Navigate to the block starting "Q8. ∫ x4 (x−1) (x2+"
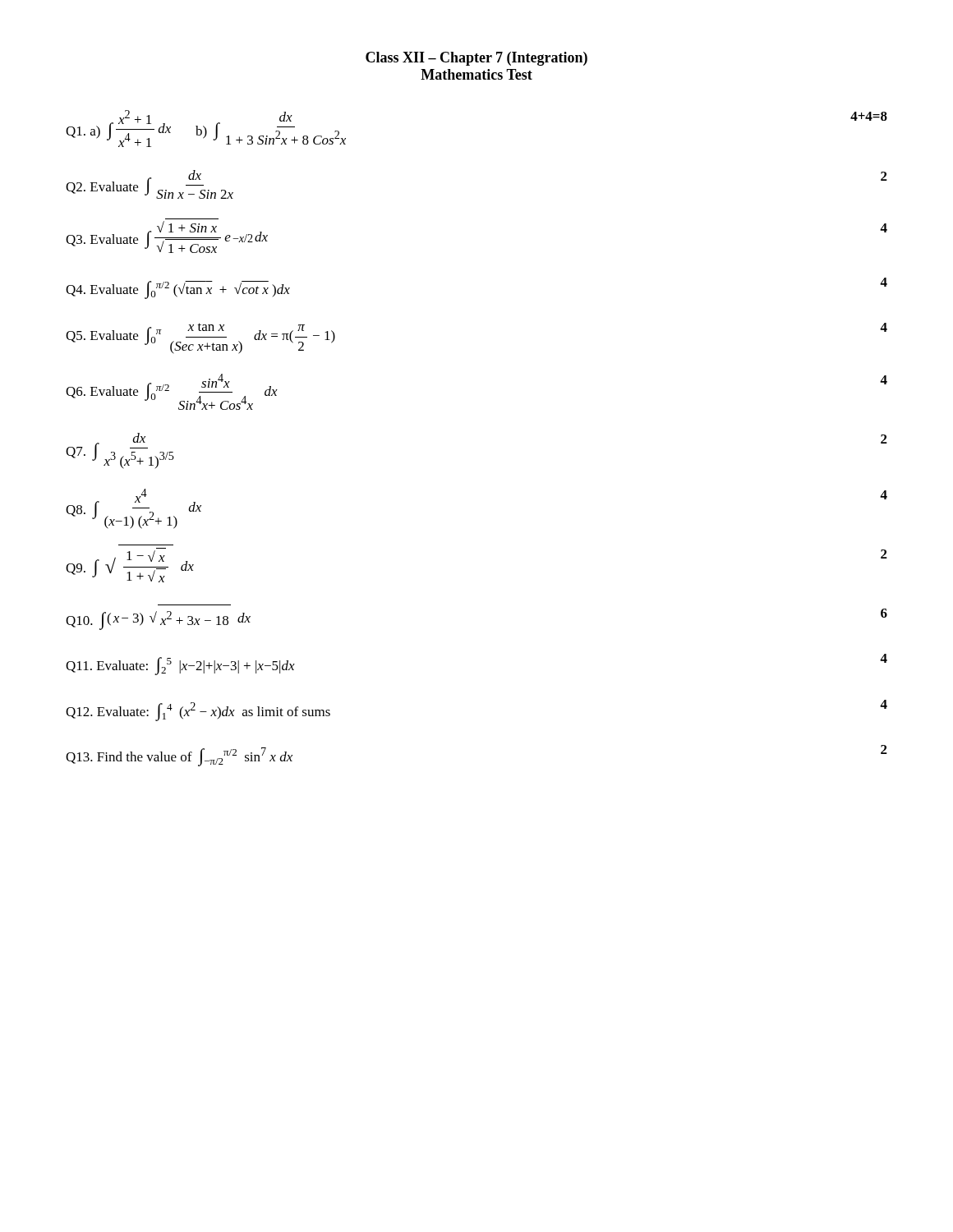The width and height of the screenshot is (953, 1232). tap(142, 508)
